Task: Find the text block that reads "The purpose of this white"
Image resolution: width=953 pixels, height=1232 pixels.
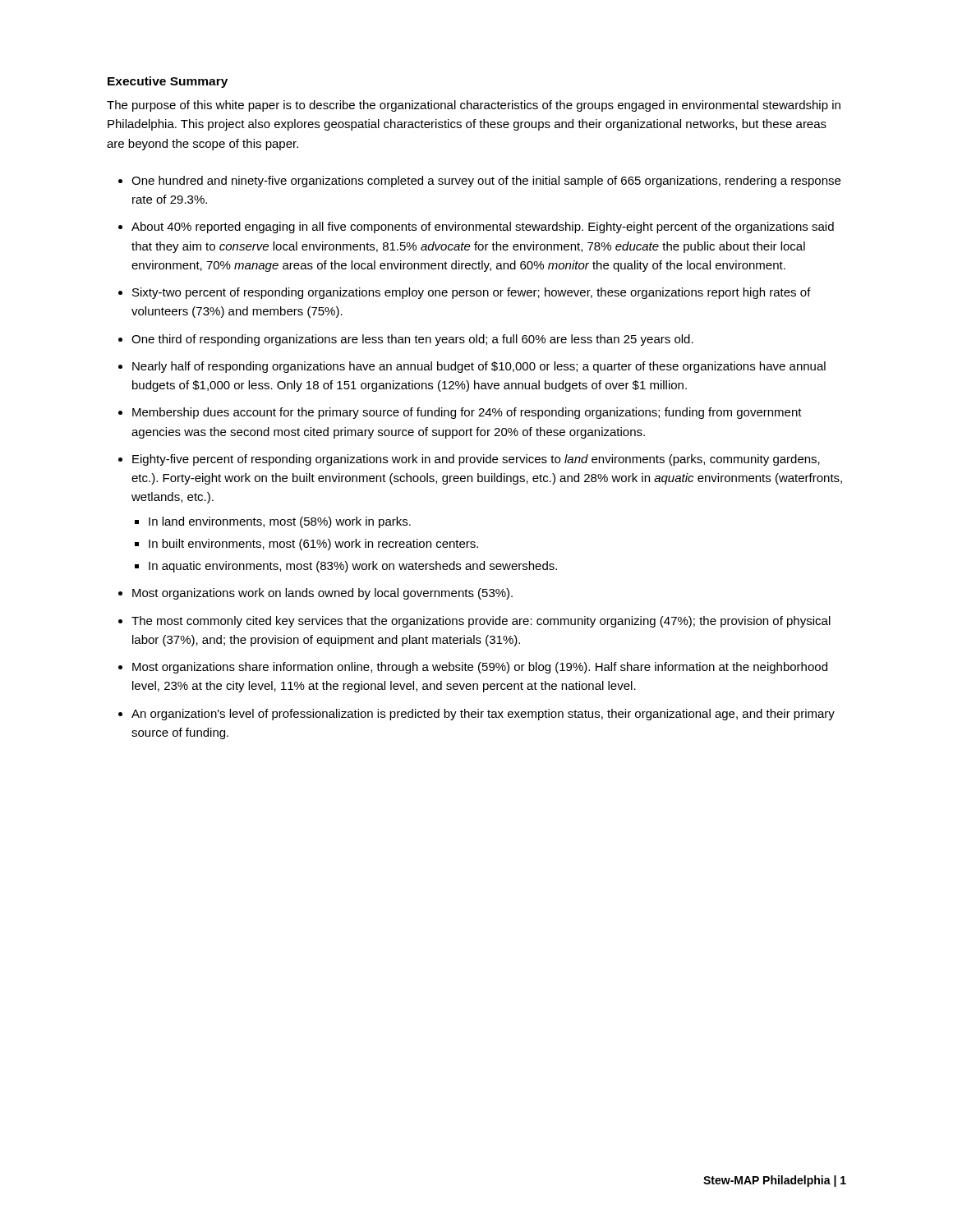Action: (474, 124)
